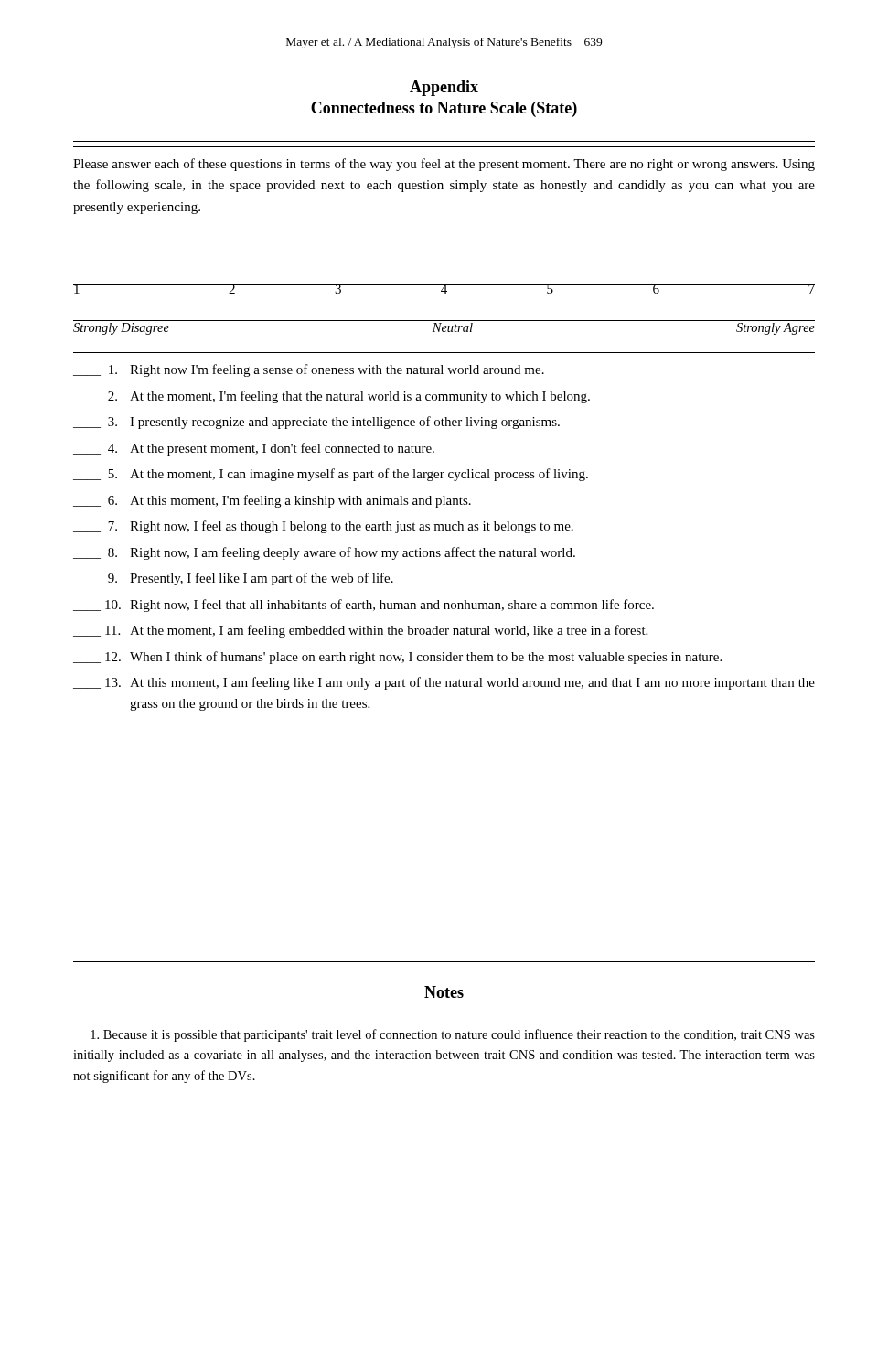
Task: Find the block on this page that starts "____ 12. When"
Action: coord(444,657)
